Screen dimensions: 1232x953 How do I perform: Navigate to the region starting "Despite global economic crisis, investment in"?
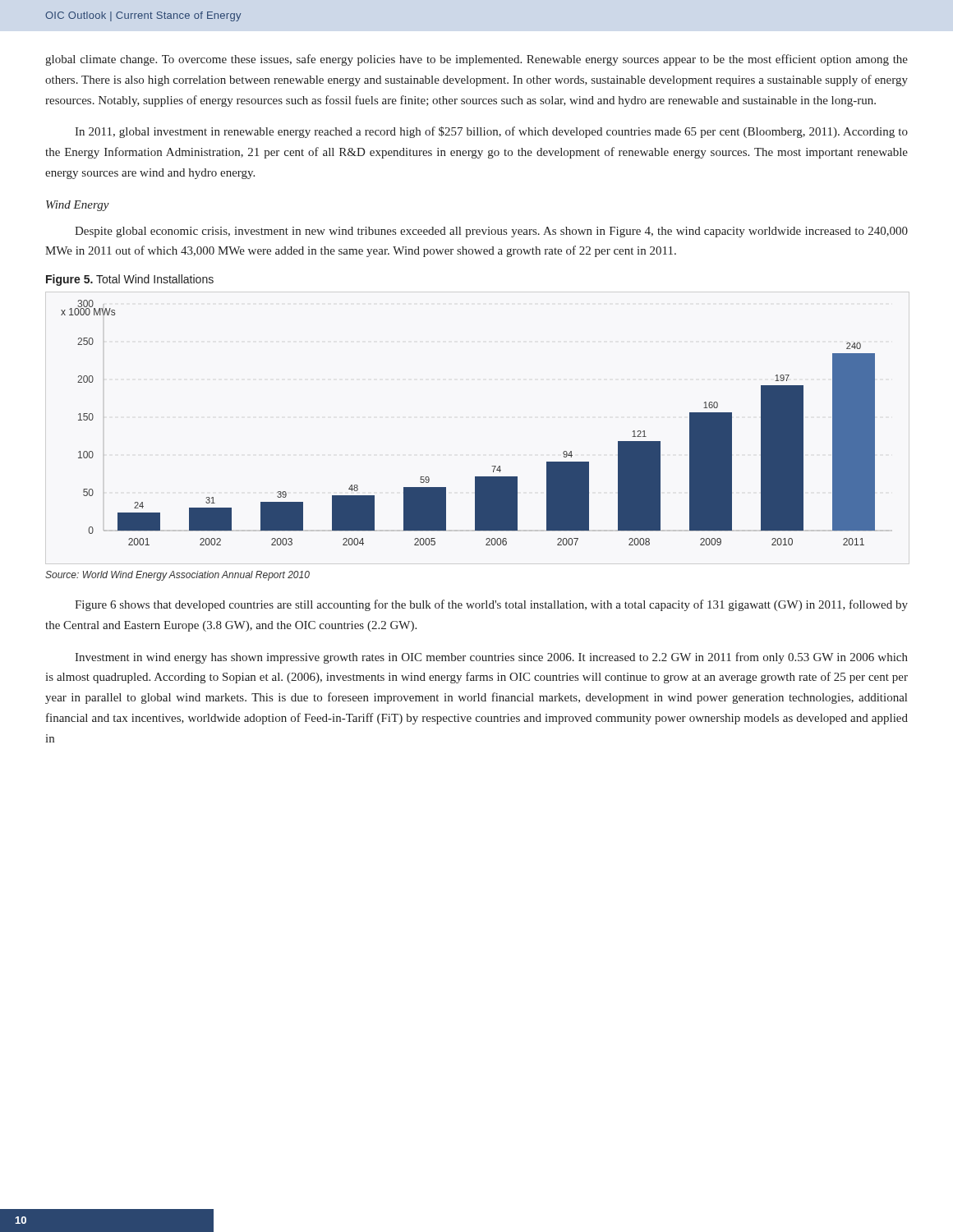(476, 241)
